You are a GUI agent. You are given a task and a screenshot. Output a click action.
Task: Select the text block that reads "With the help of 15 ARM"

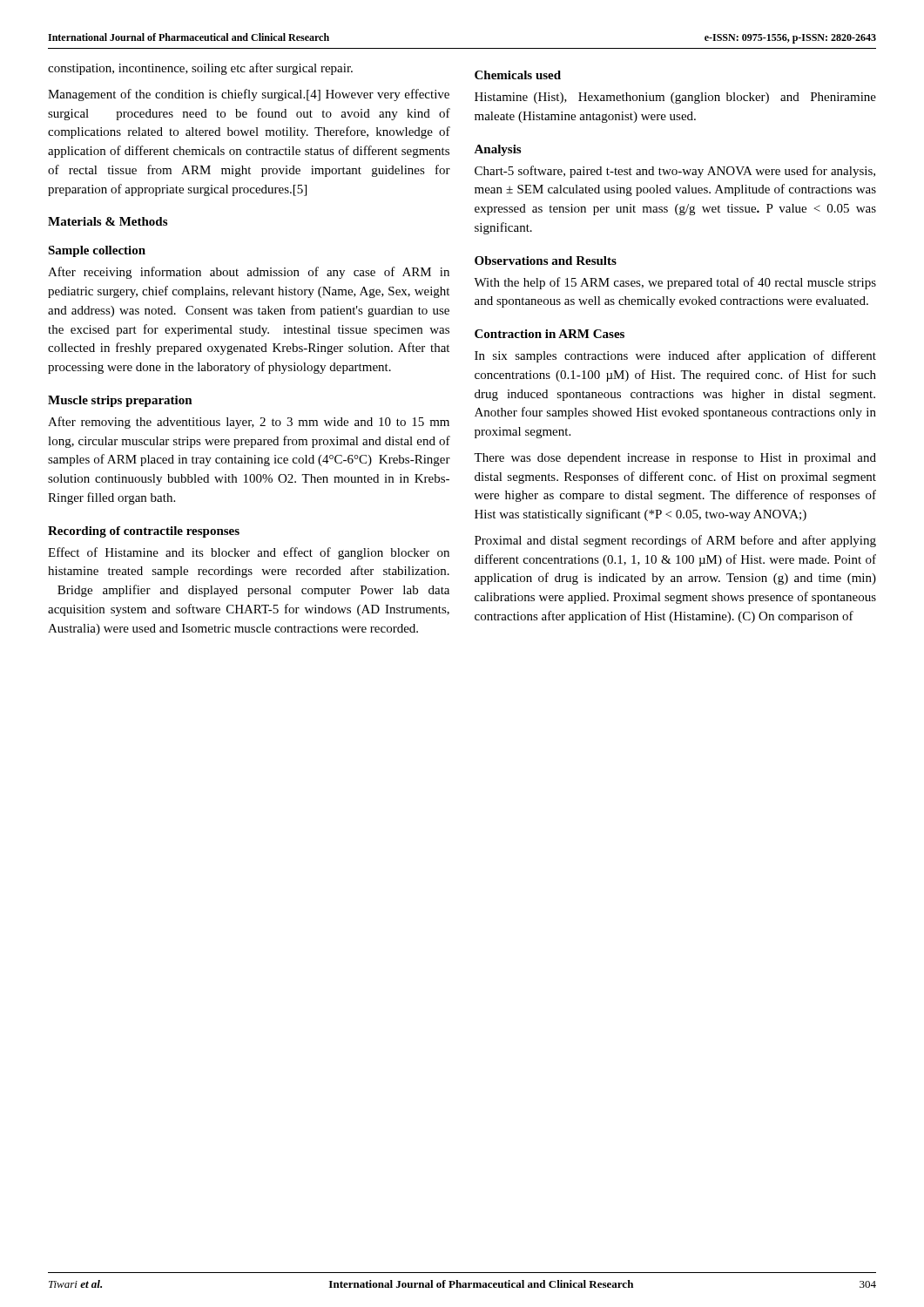[675, 292]
